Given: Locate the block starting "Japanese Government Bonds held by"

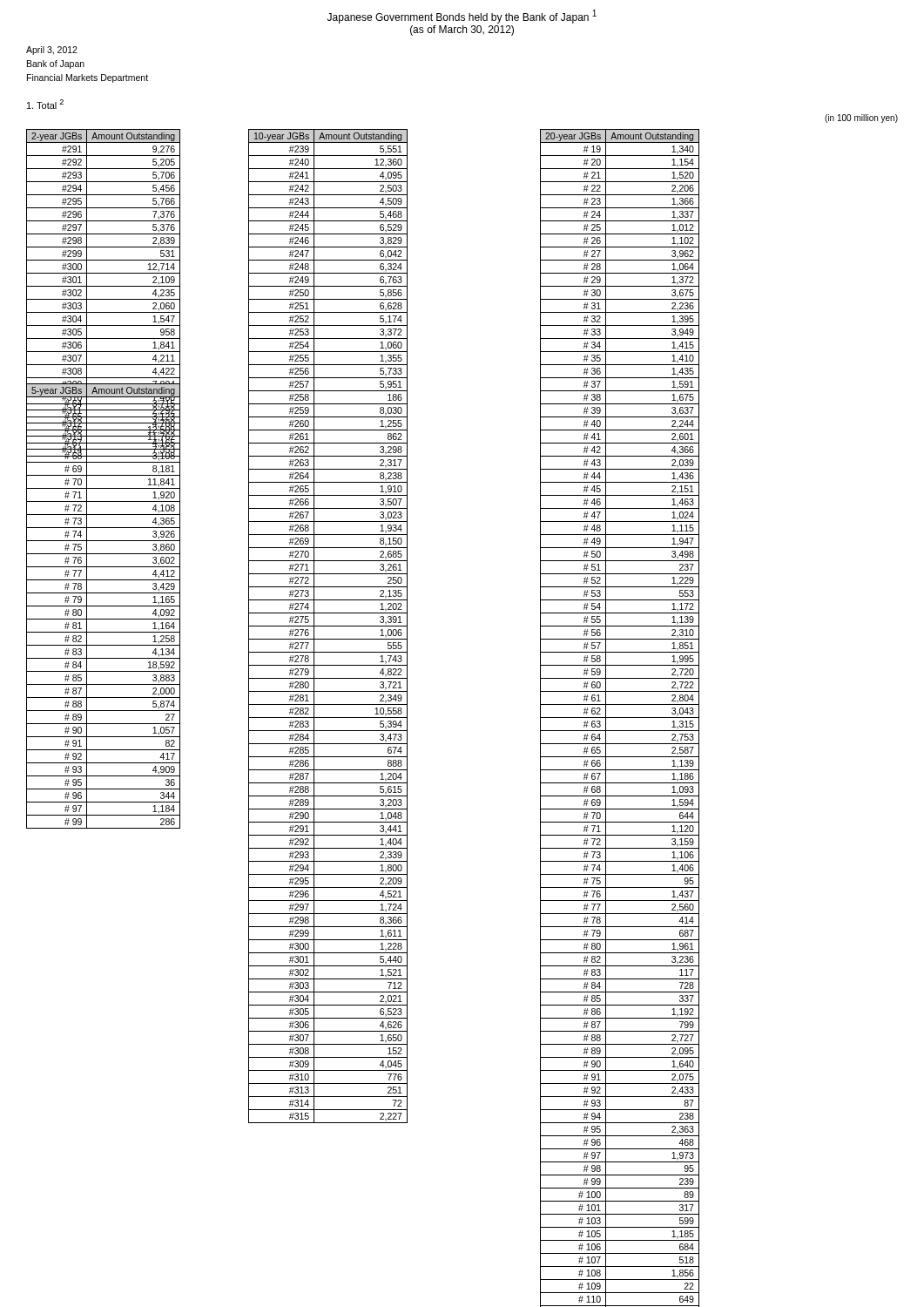Looking at the screenshot, I should tap(462, 22).
